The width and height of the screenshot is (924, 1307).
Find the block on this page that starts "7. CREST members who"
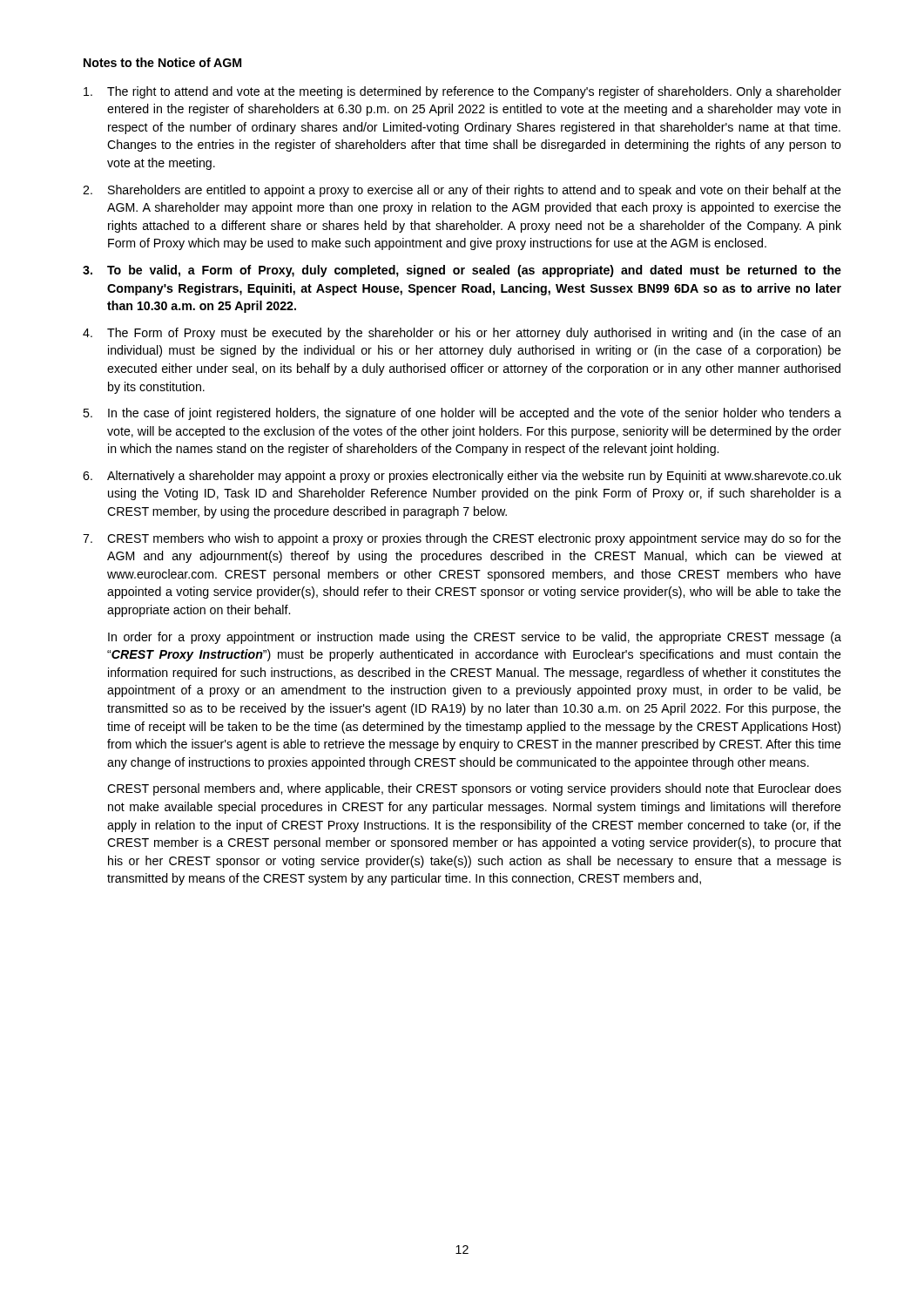462,574
